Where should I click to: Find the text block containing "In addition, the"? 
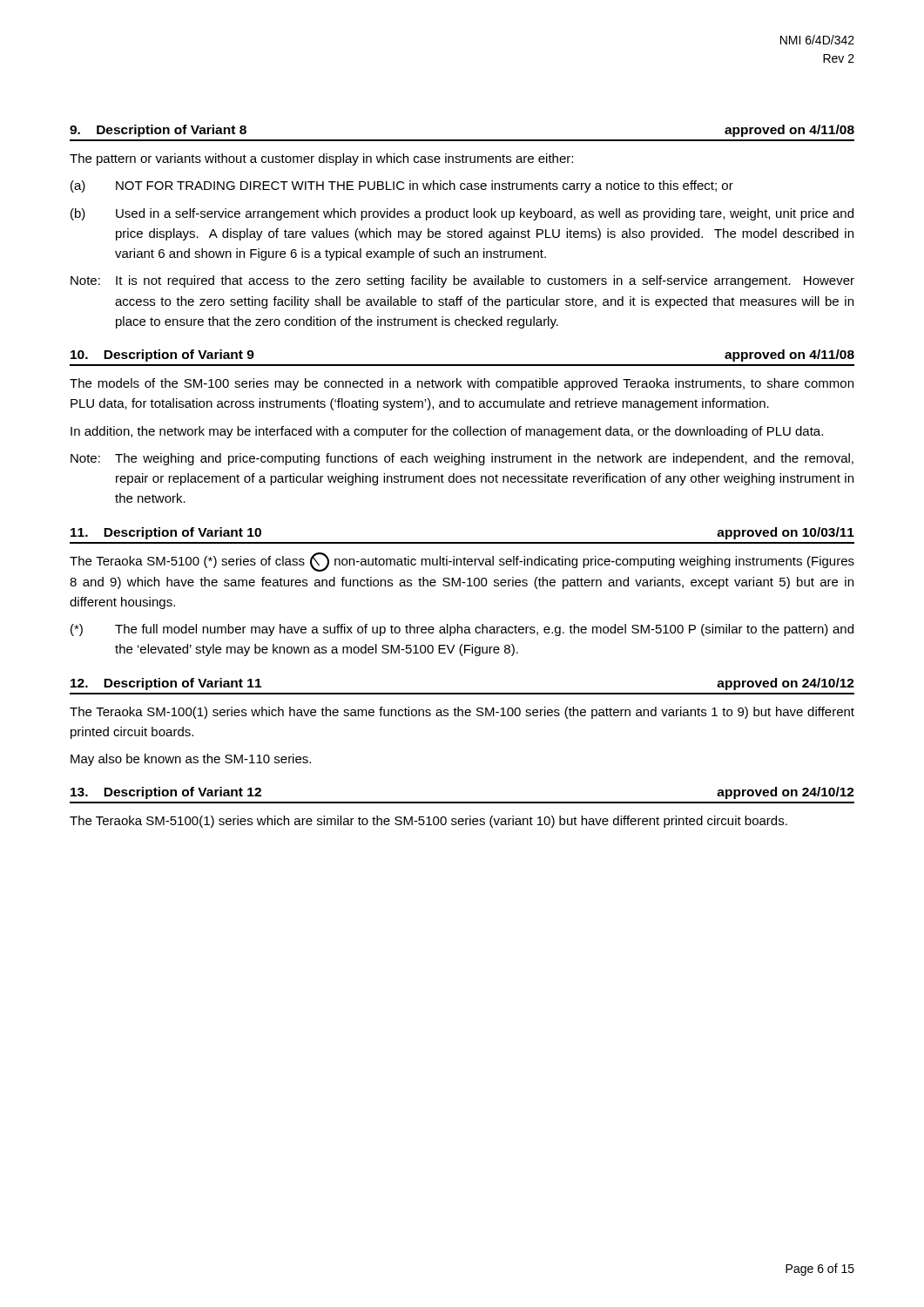coord(447,430)
